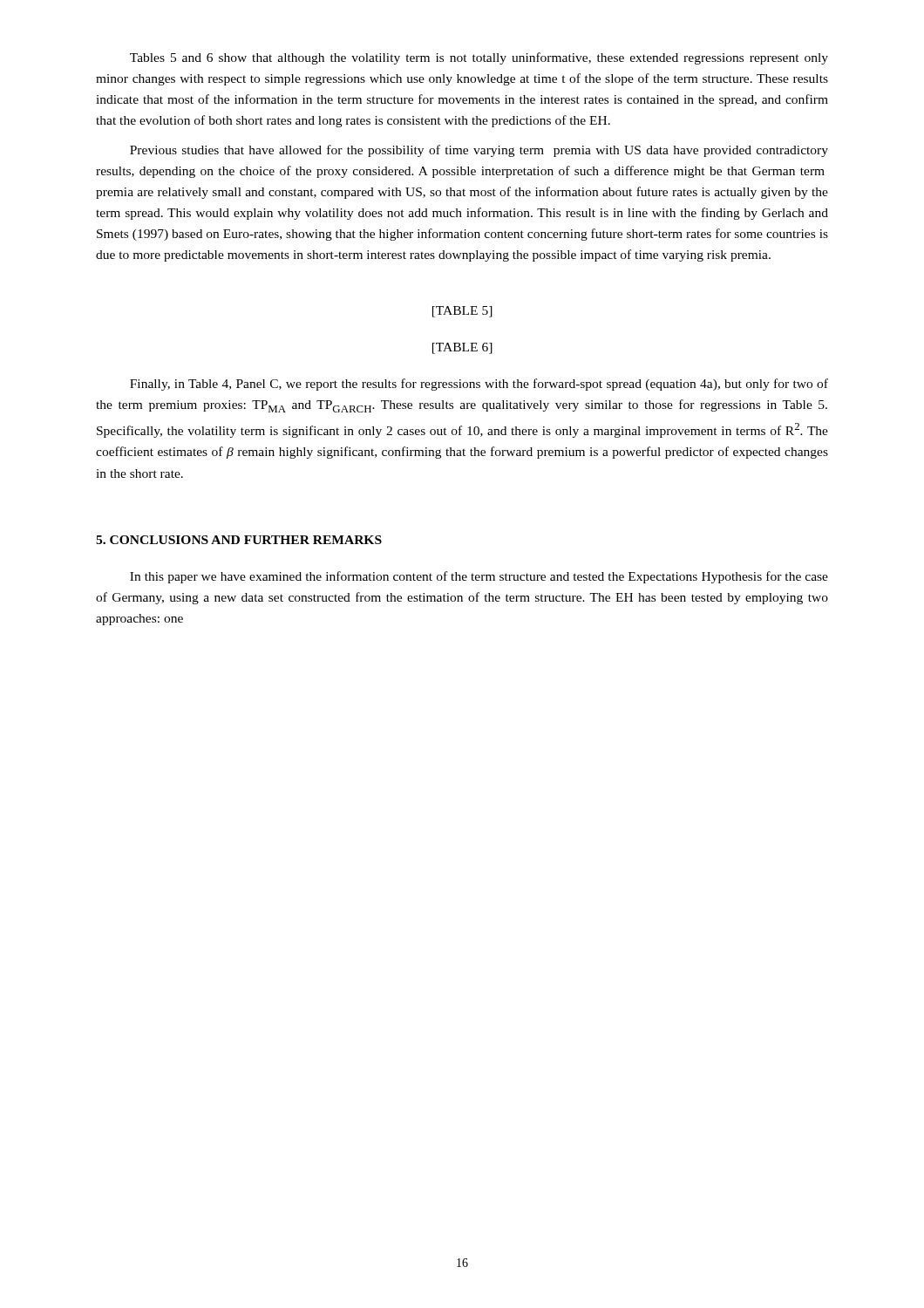Point to the element starting "Previous studies that have allowed for"
Screen dimensions: 1308x924
(462, 202)
